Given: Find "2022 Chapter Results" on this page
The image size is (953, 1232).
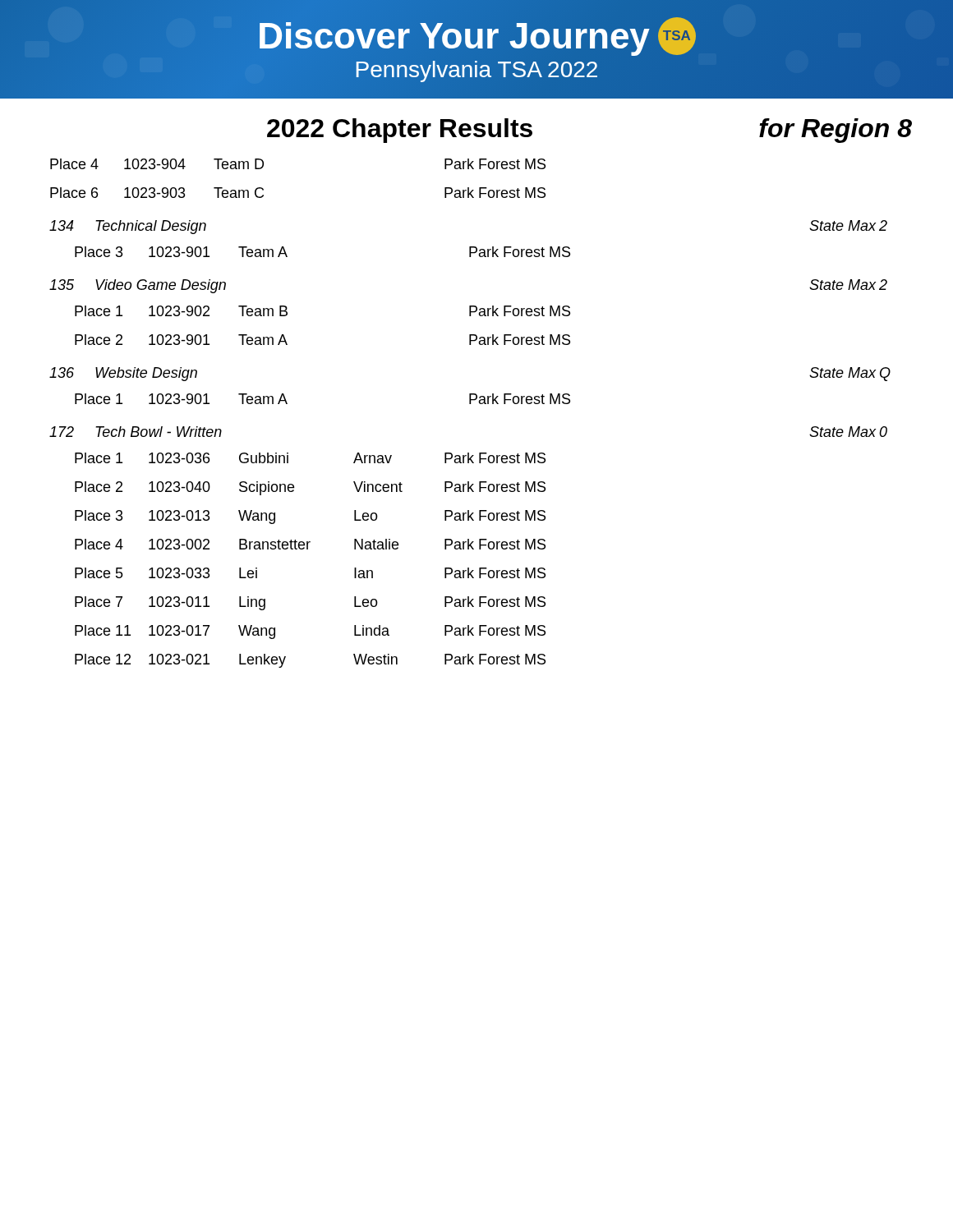Looking at the screenshot, I should (x=400, y=128).
